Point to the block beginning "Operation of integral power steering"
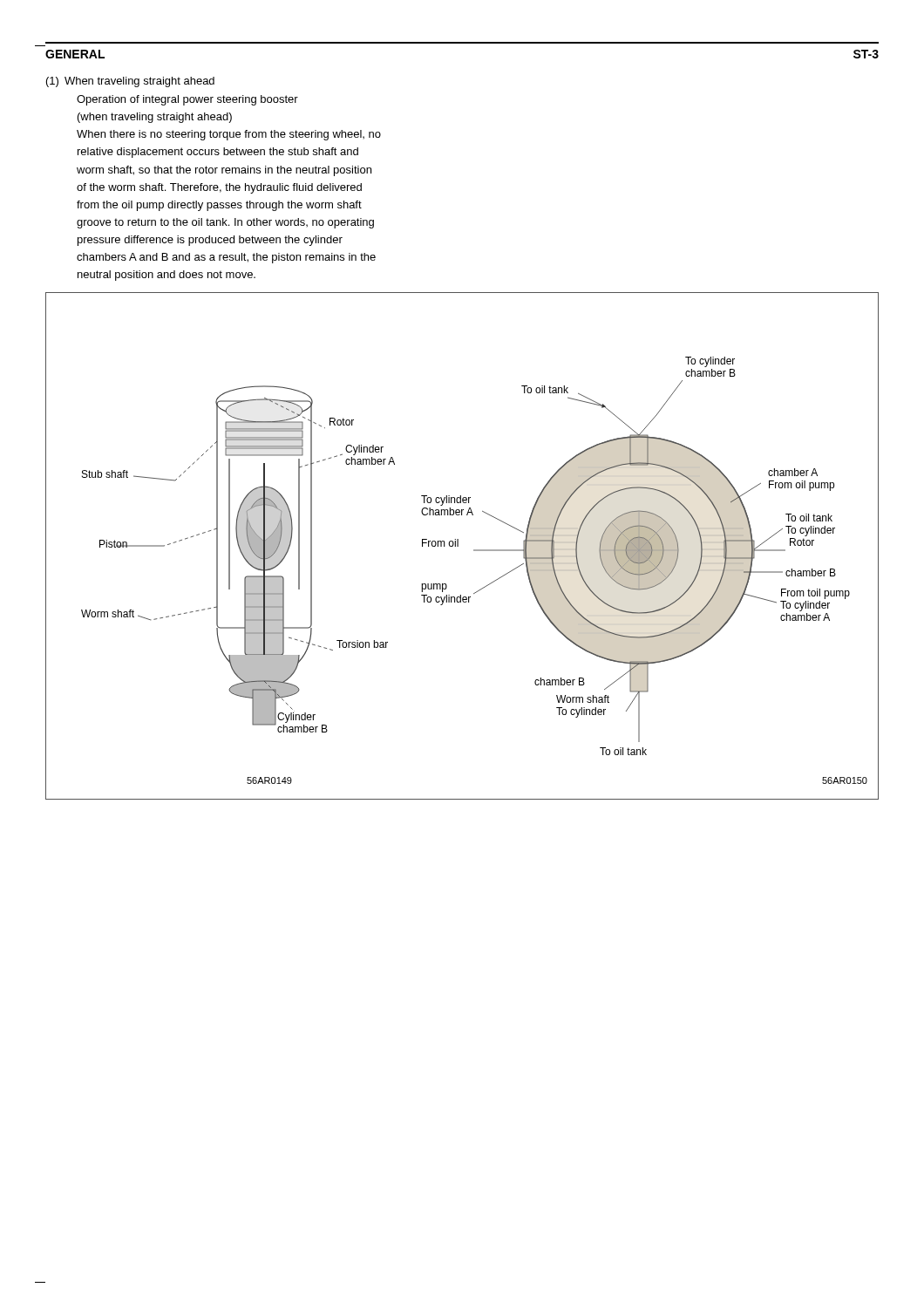This screenshot has width=924, height=1308. click(229, 187)
